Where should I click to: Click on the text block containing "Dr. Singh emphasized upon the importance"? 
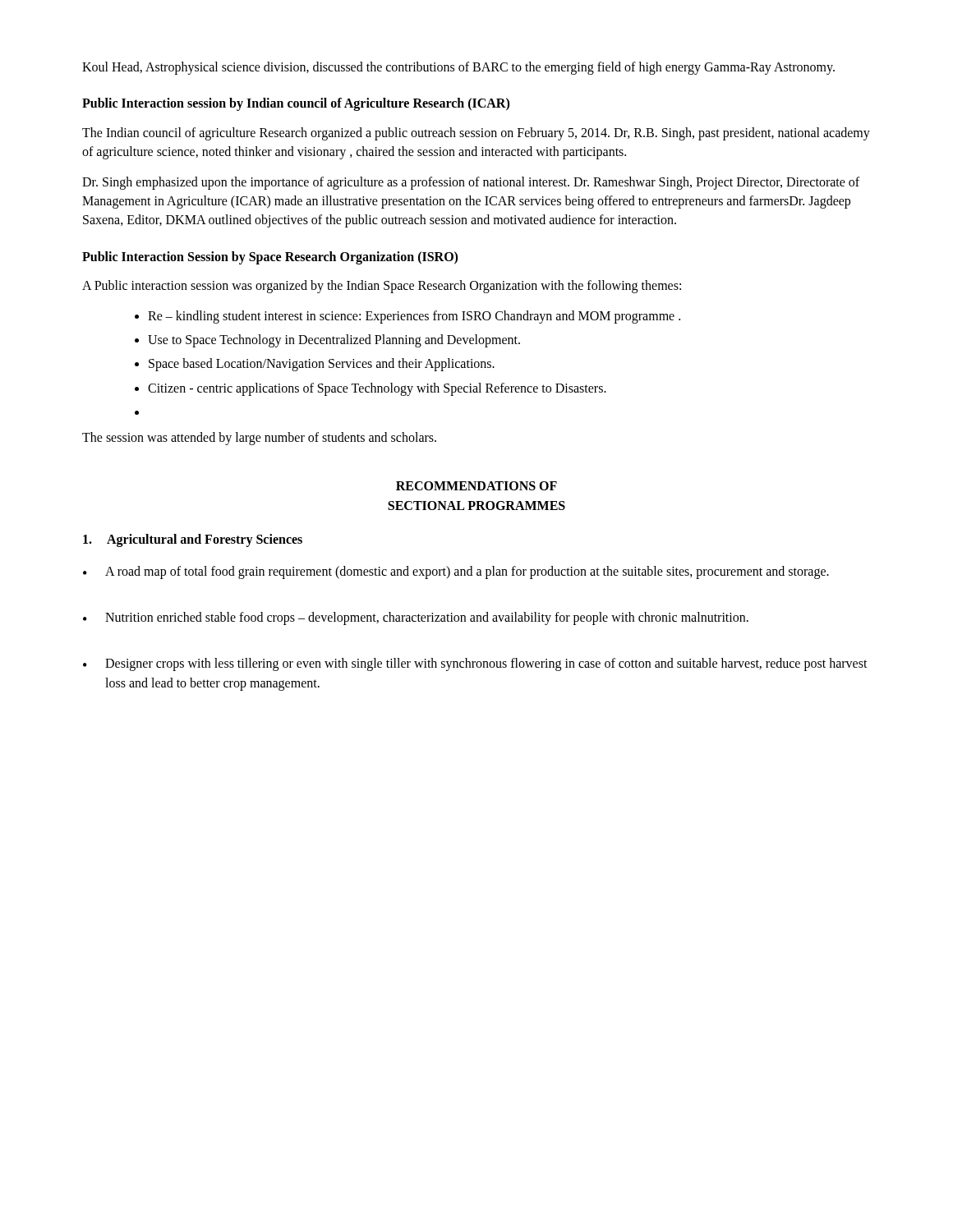coord(471,201)
